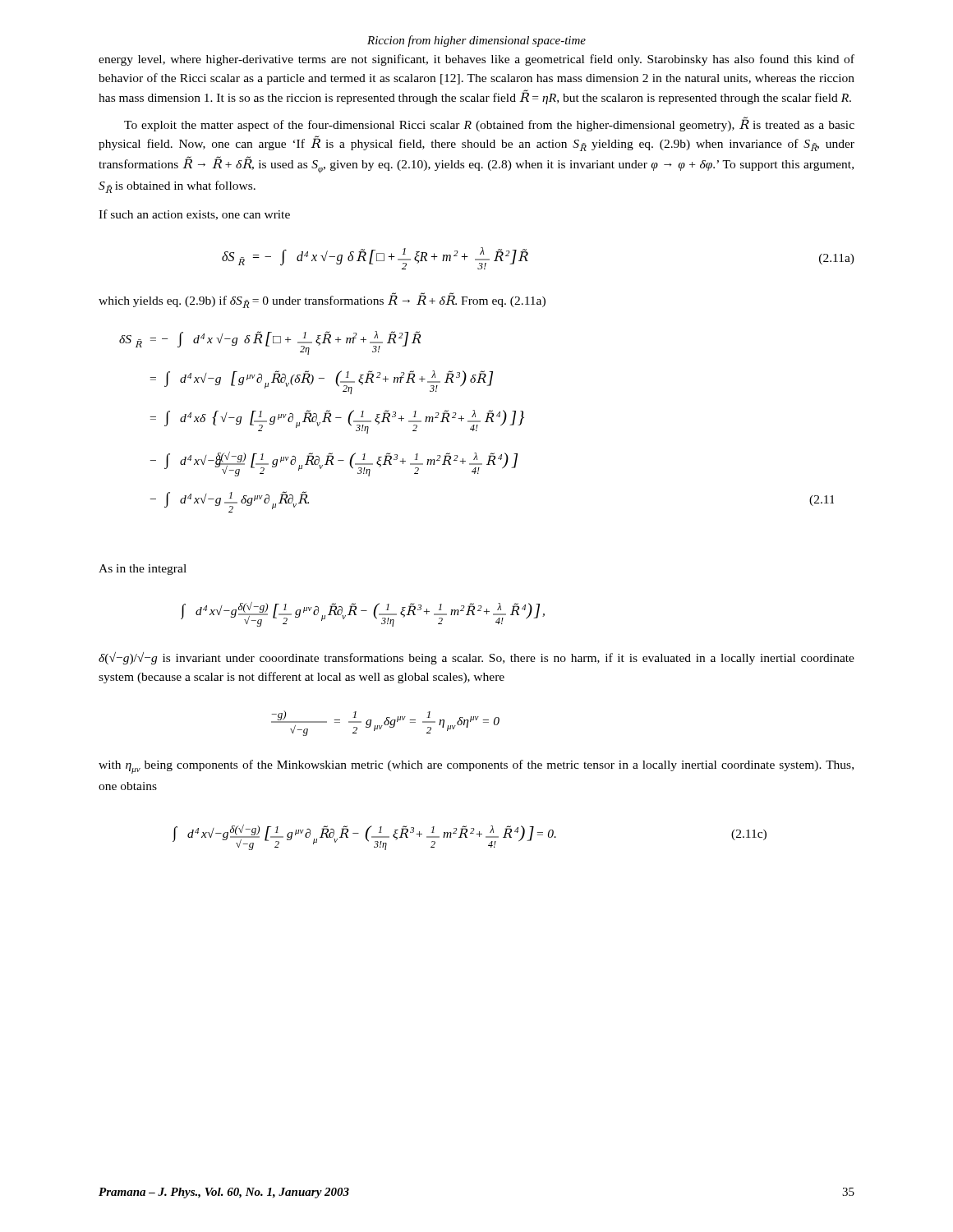Navigate to the block starting "δ(√−g) √−g ="
The image size is (953, 1232).
(x=469, y=721)
